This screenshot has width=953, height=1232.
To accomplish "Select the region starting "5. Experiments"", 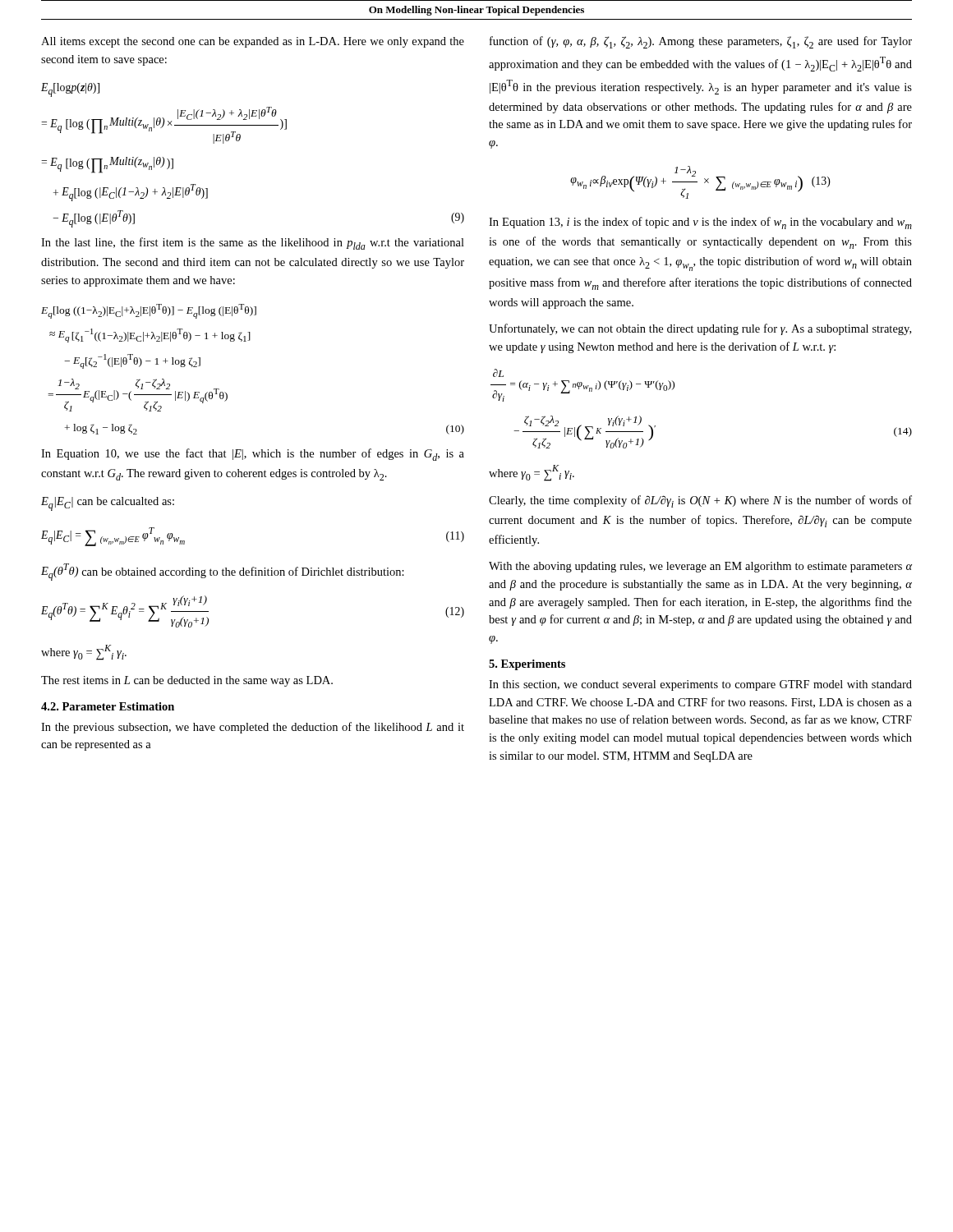I will click(527, 663).
